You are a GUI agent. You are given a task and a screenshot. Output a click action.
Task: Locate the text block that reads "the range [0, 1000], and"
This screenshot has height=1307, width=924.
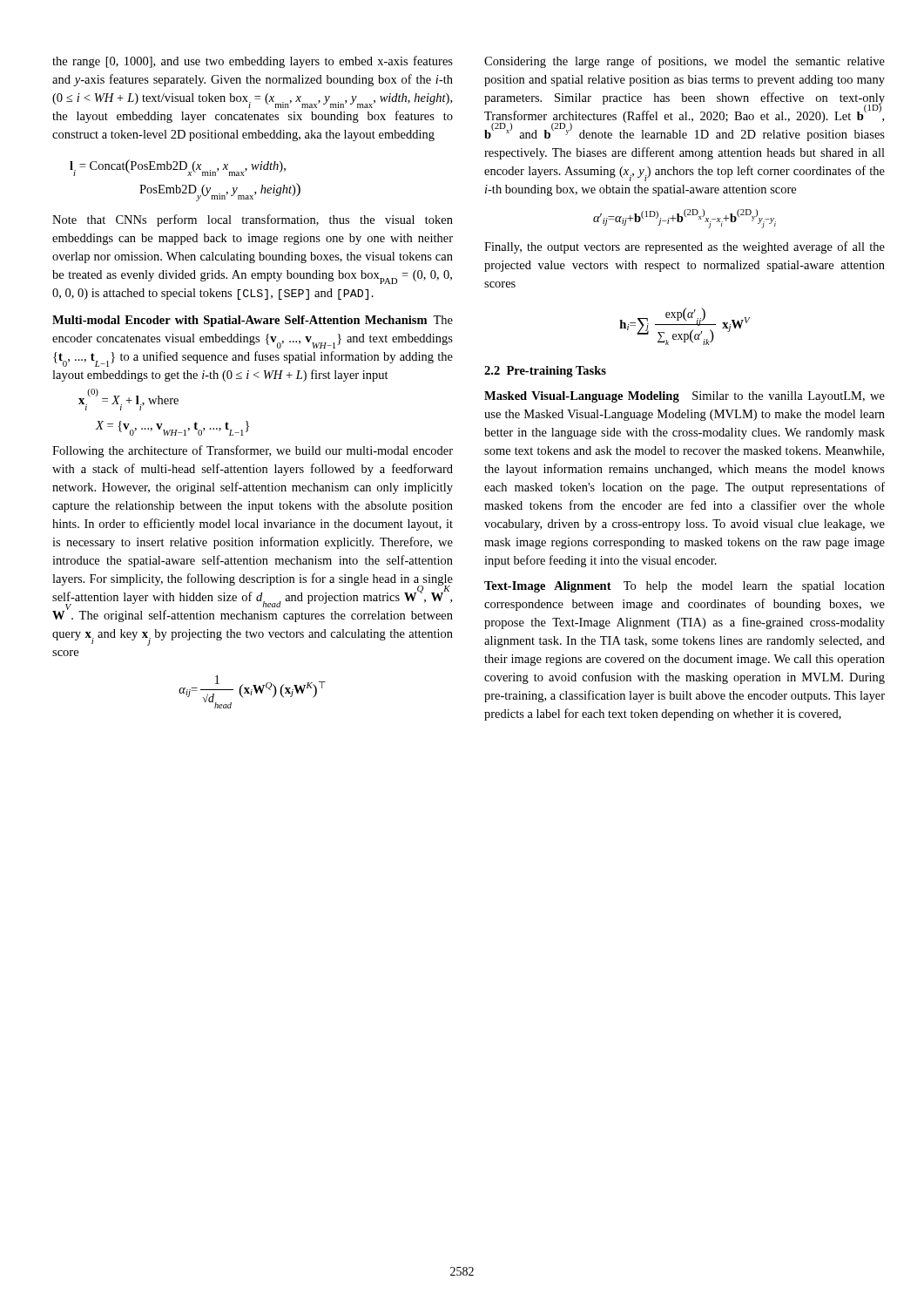tap(253, 98)
